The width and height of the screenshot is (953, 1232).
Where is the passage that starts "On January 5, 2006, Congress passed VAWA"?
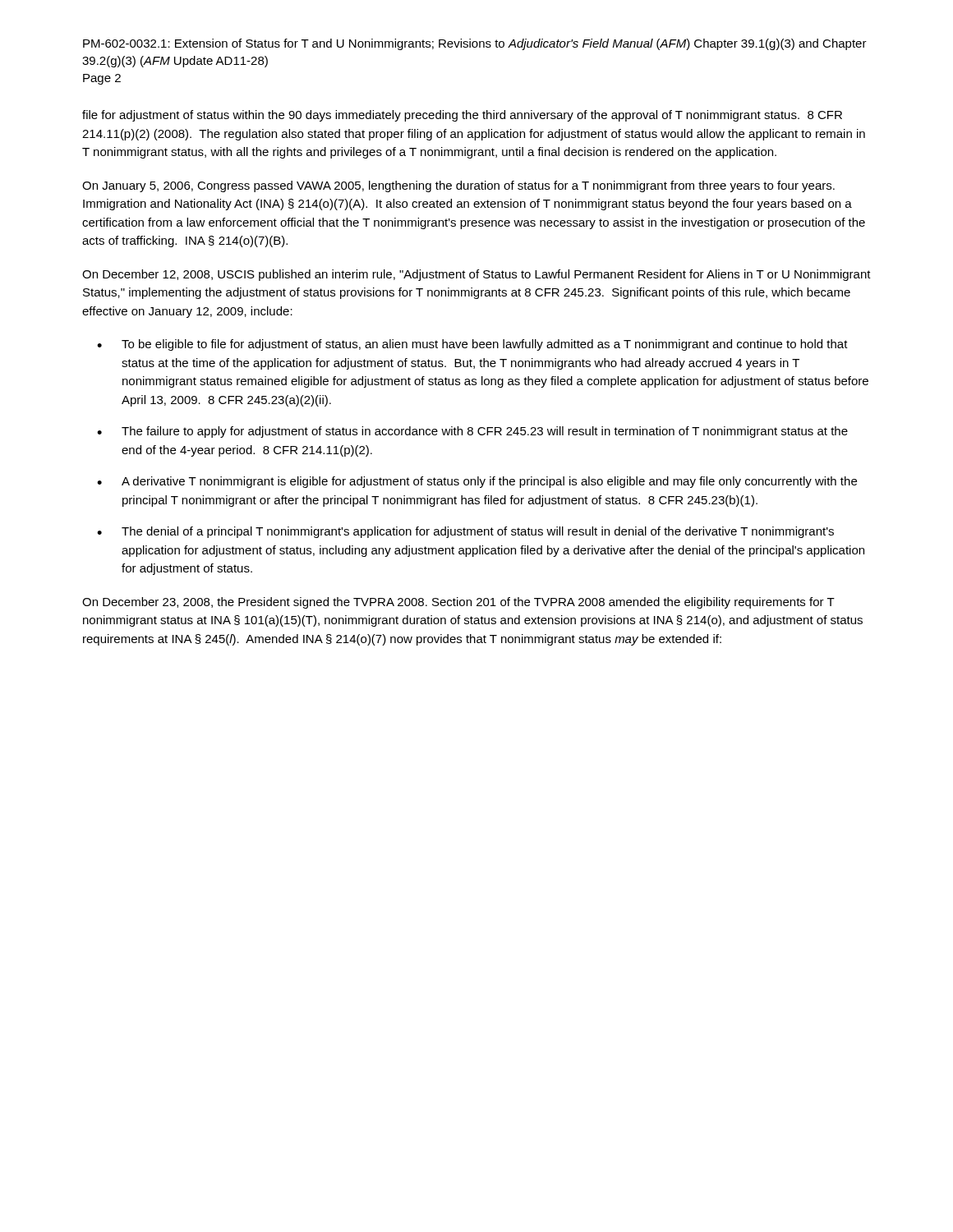tap(474, 213)
